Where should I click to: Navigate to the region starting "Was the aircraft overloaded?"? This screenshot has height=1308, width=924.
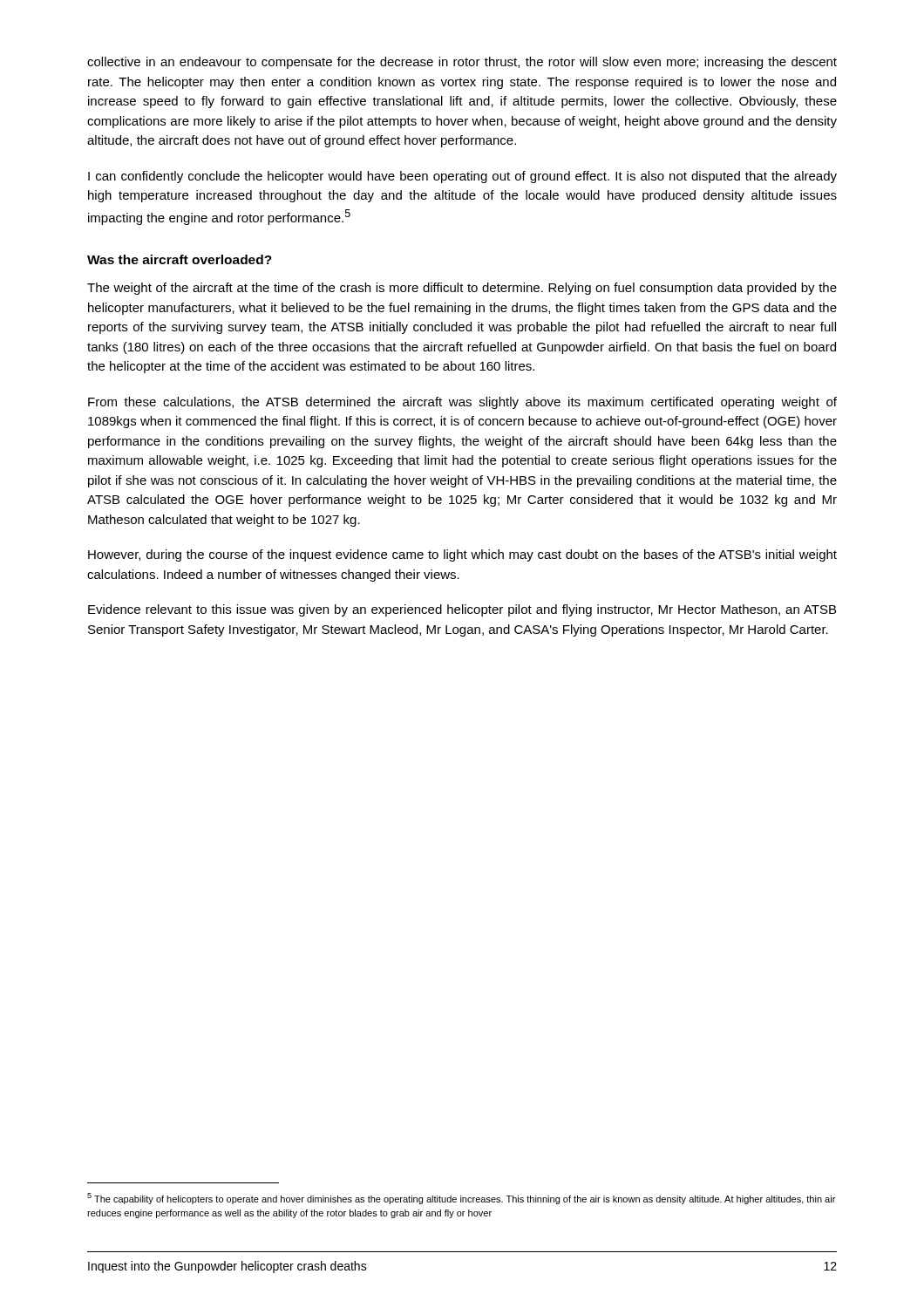click(180, 259)
